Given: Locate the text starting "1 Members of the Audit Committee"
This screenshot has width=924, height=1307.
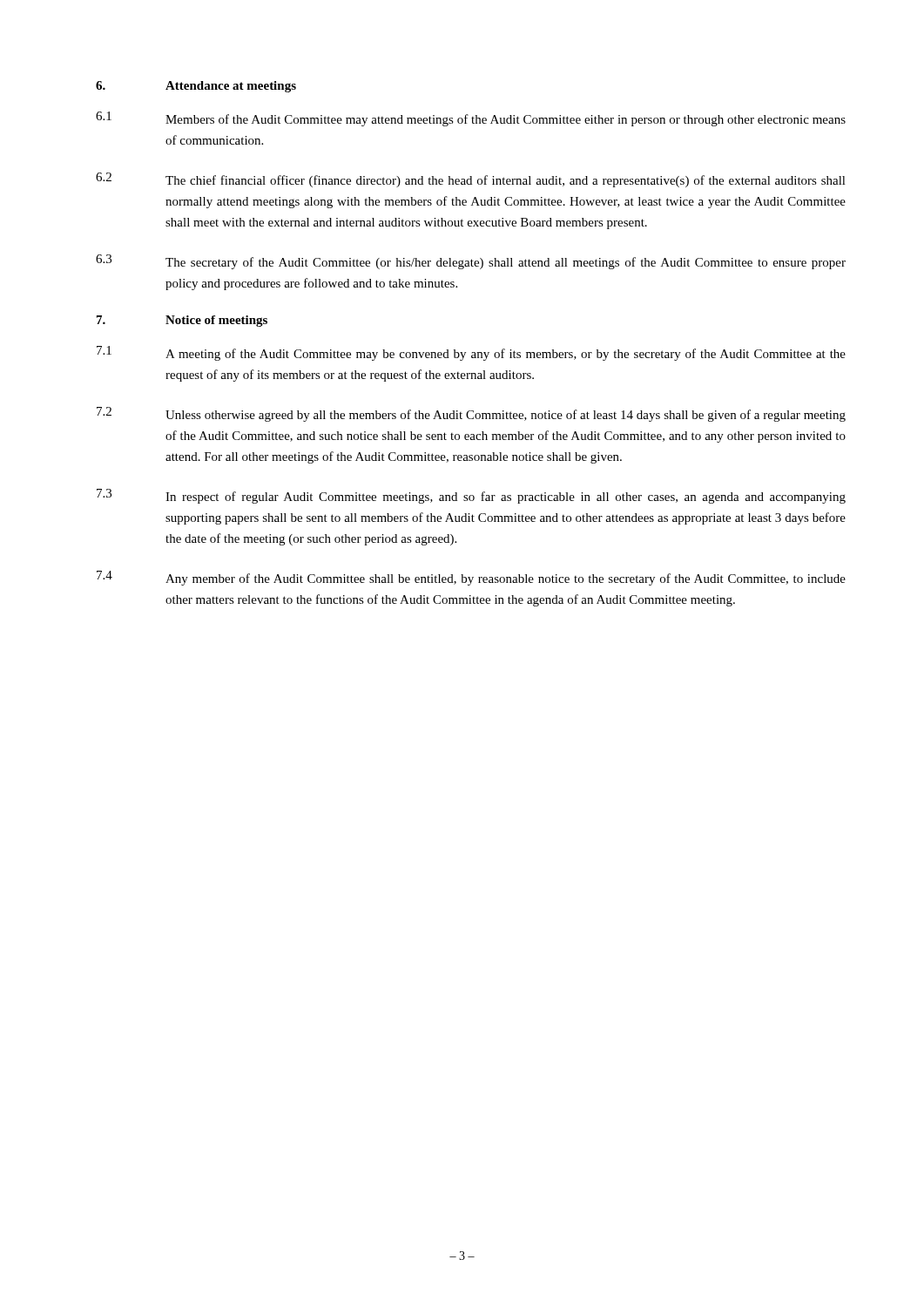Looking at the screenshot, I should coord(471,130).
